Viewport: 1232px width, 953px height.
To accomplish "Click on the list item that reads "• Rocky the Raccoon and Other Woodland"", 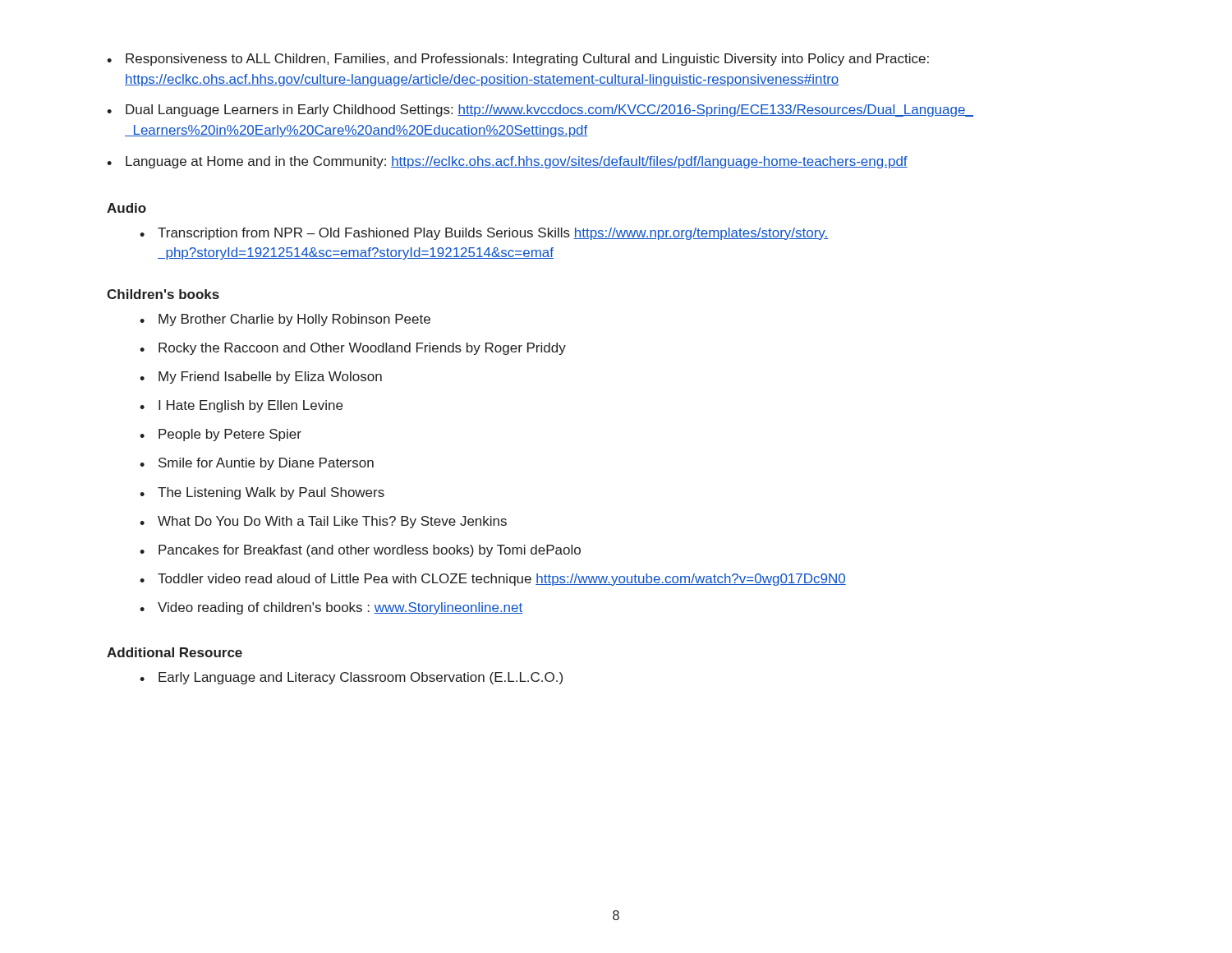I will pos(353,349).
